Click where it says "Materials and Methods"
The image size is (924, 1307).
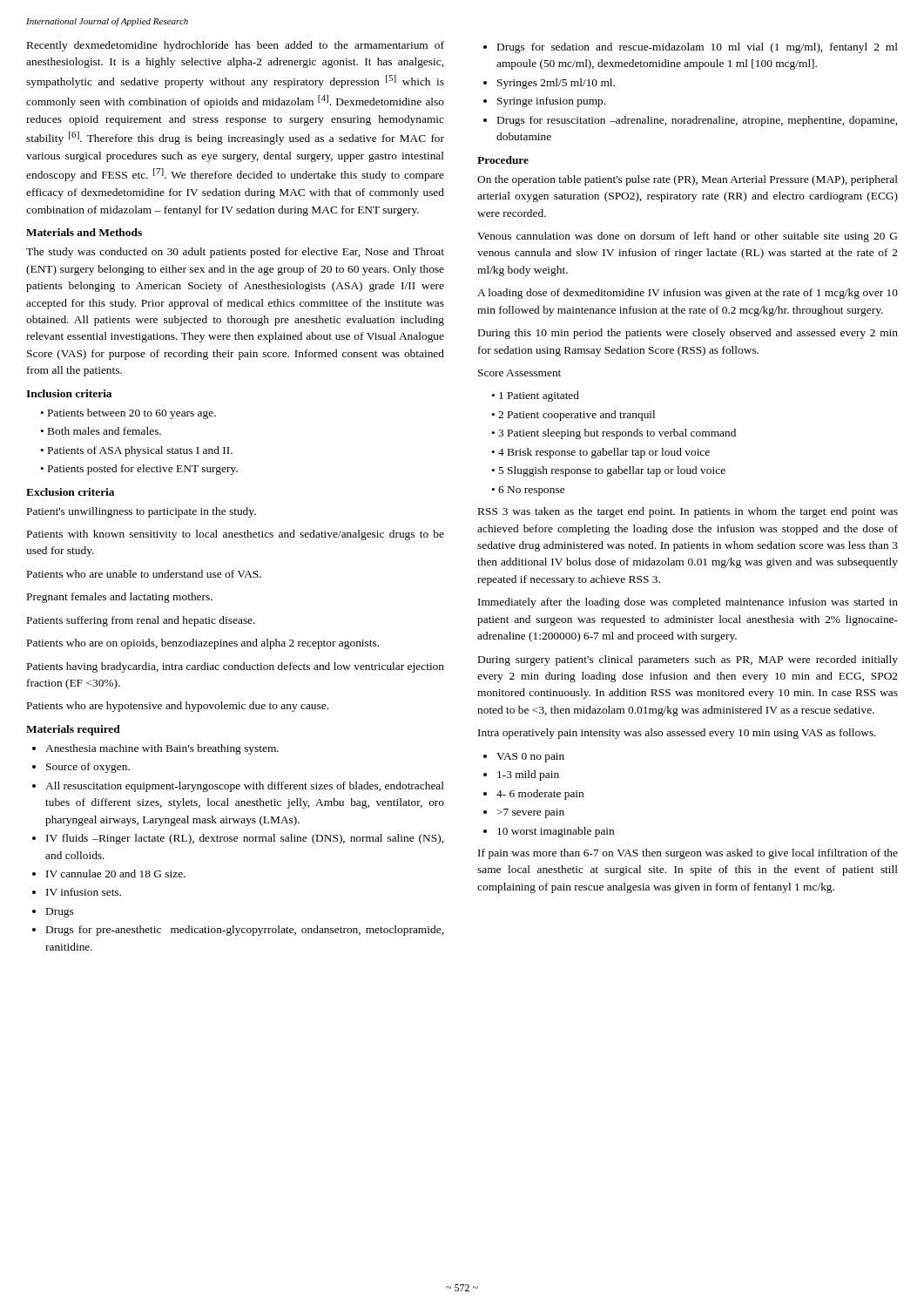click(84, 232)
